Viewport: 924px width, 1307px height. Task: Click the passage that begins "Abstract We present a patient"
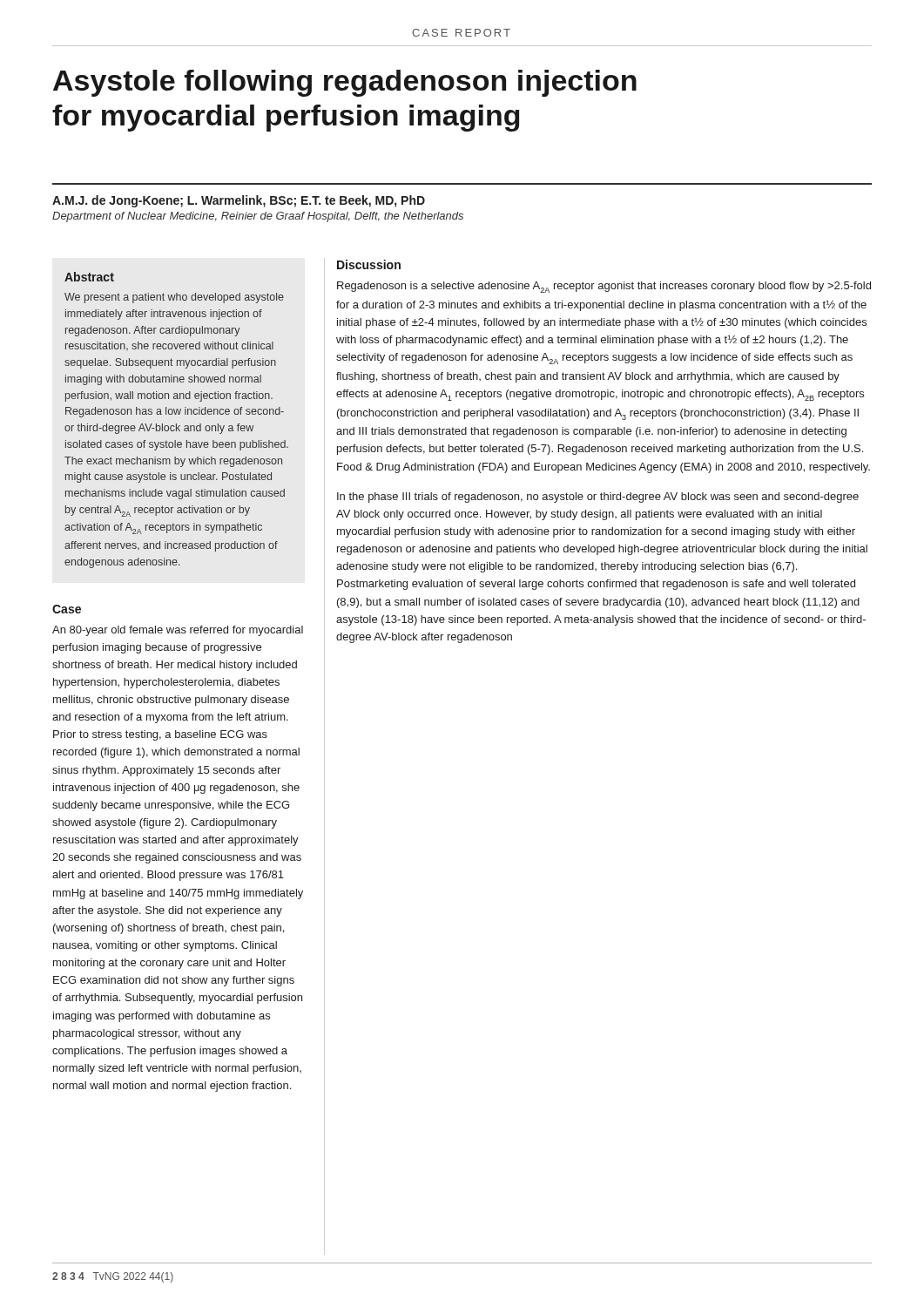179,420
